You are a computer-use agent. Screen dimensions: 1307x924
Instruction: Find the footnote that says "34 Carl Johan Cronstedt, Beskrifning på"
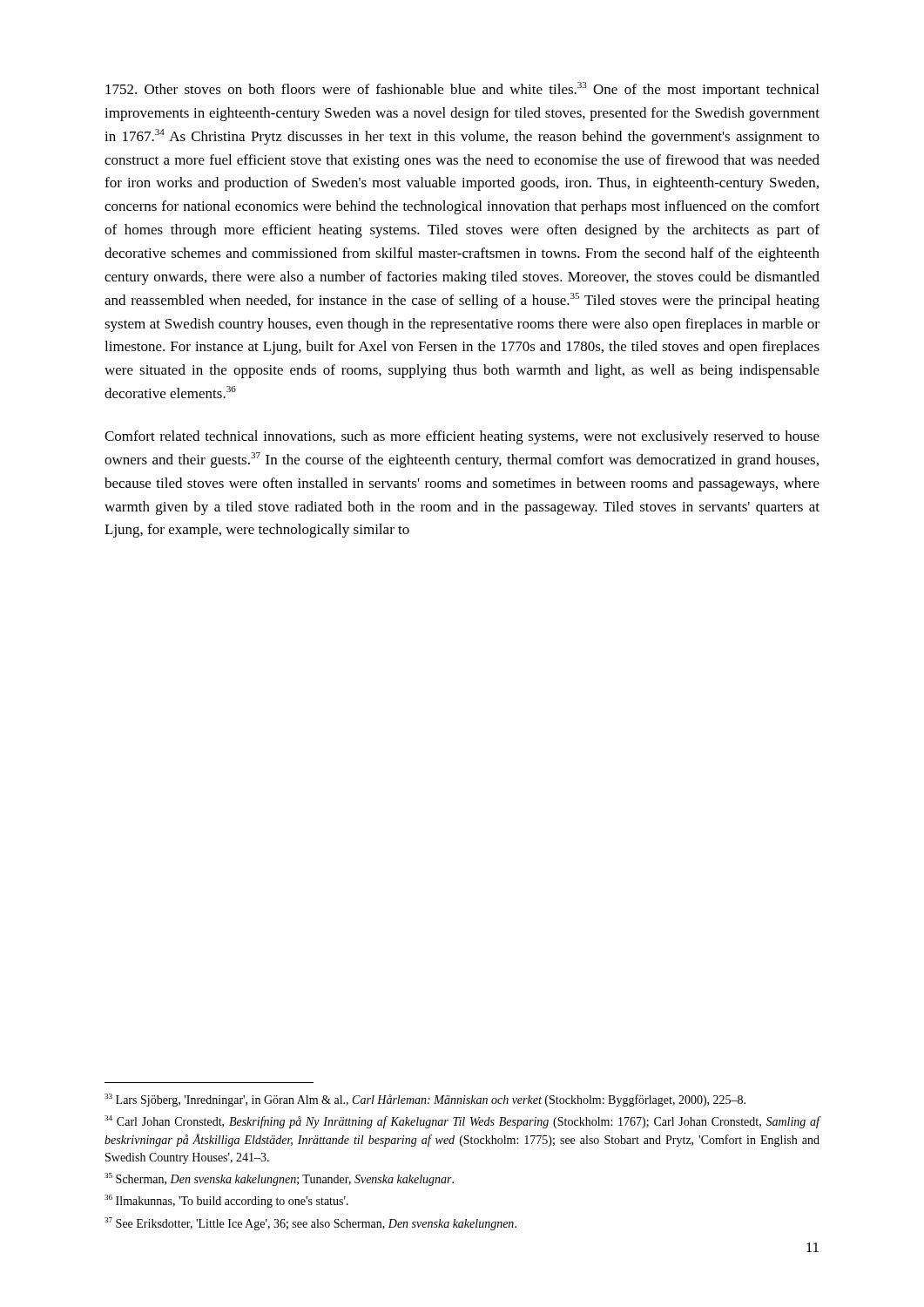[x=462, y=1139]
